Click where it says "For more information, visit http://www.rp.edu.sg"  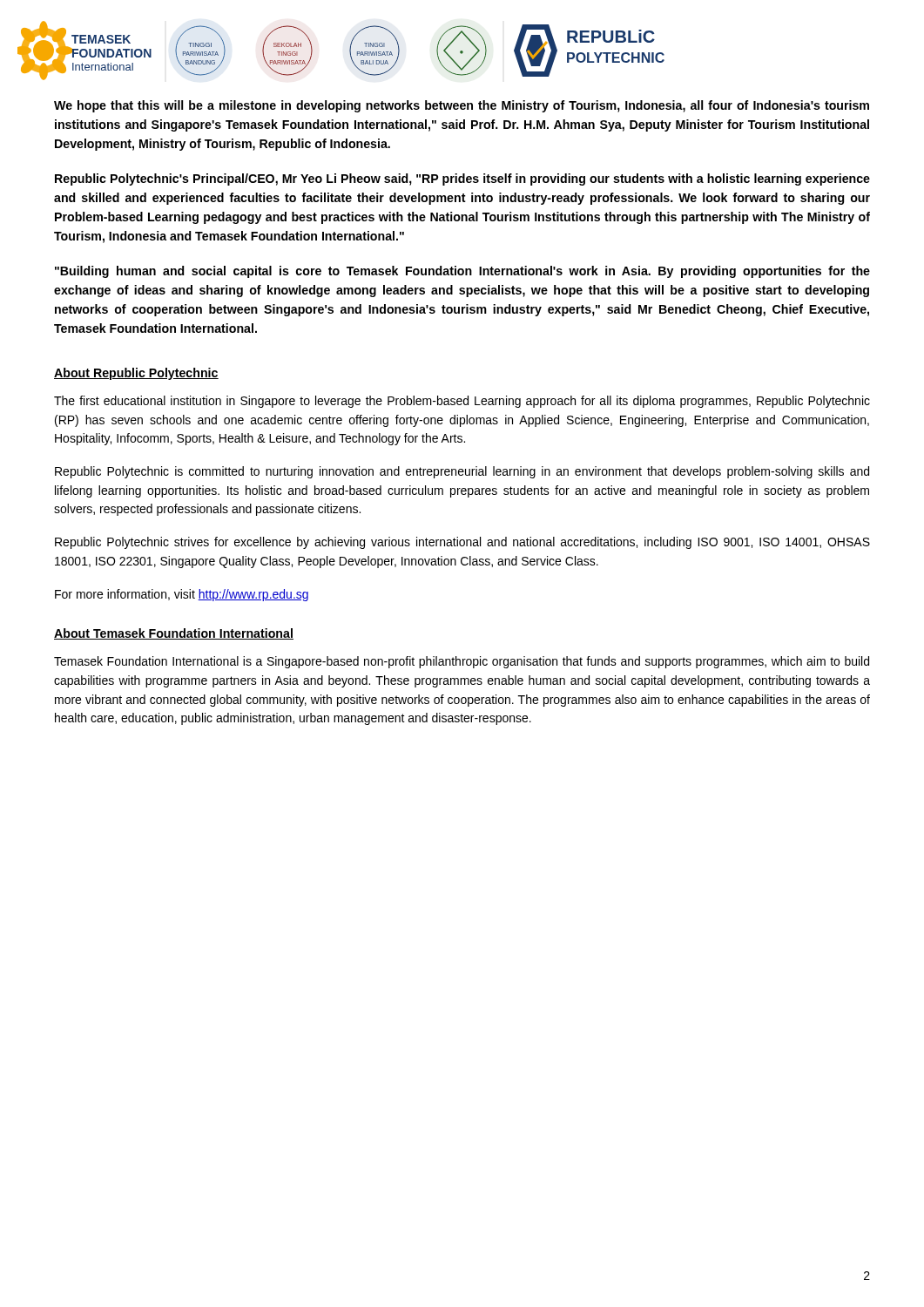181,594
